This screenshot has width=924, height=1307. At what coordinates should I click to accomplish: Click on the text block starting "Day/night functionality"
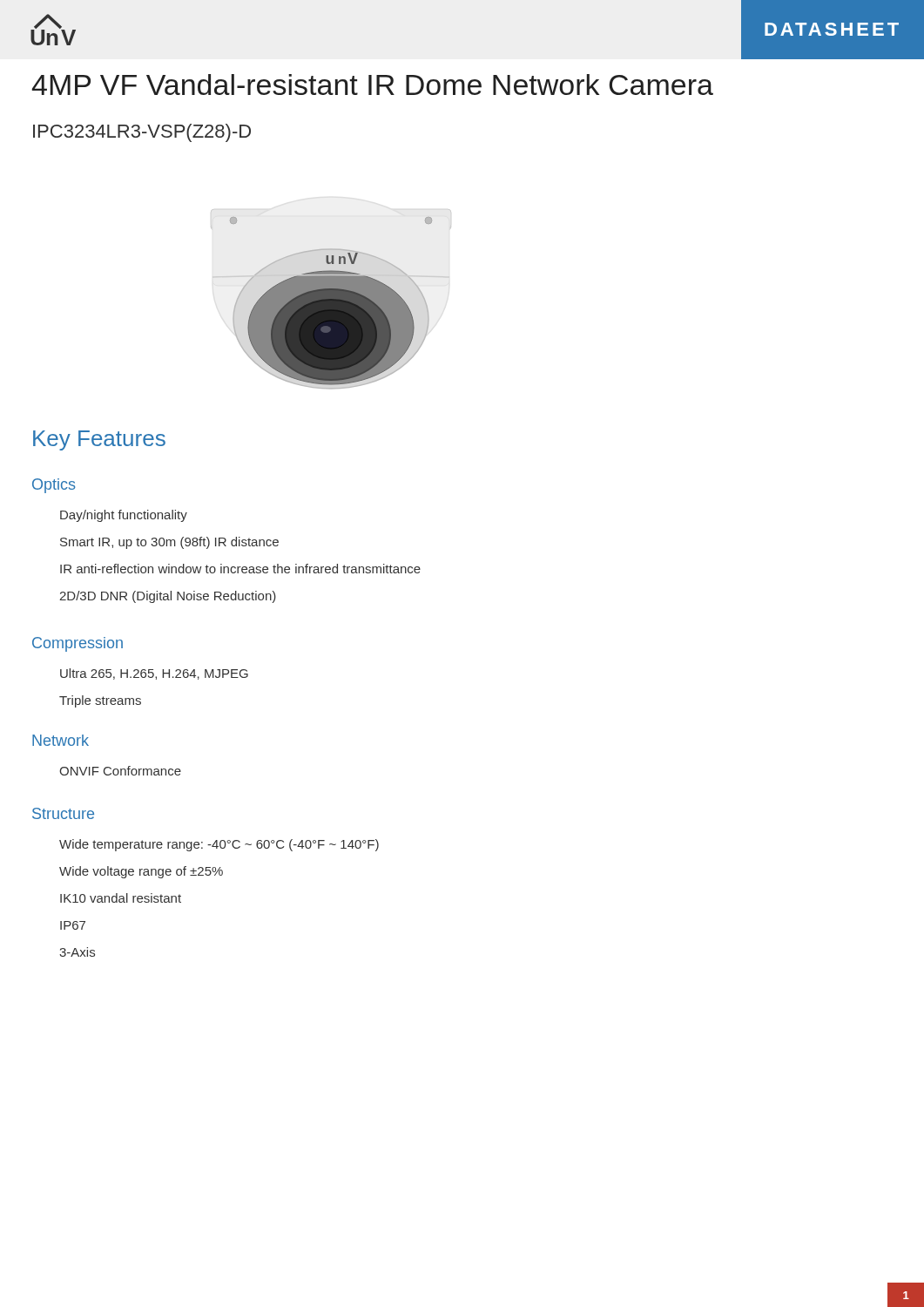coord(123,515)
